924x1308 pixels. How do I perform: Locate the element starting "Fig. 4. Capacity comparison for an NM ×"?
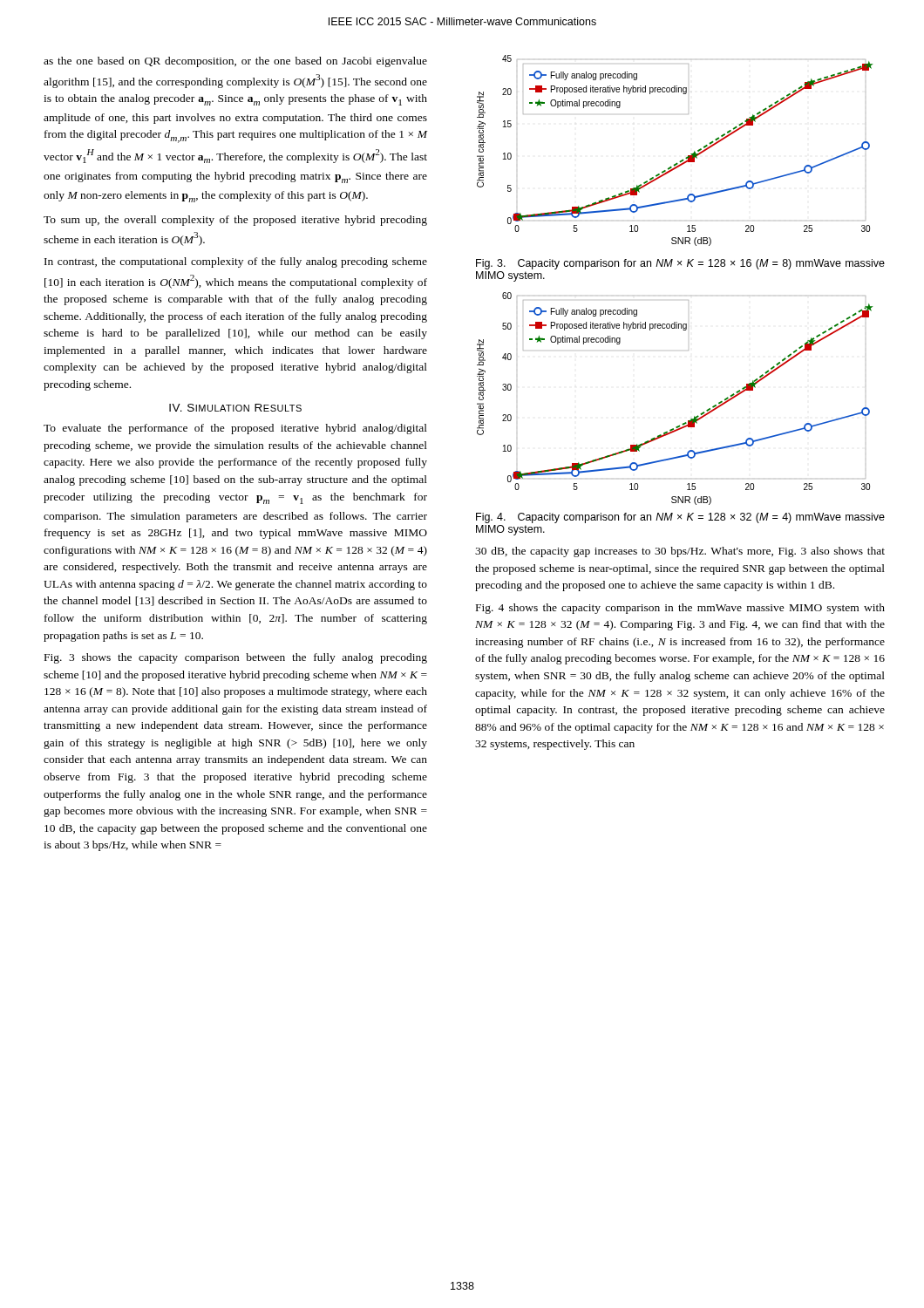pyautogui.click(x=680, y=523)
